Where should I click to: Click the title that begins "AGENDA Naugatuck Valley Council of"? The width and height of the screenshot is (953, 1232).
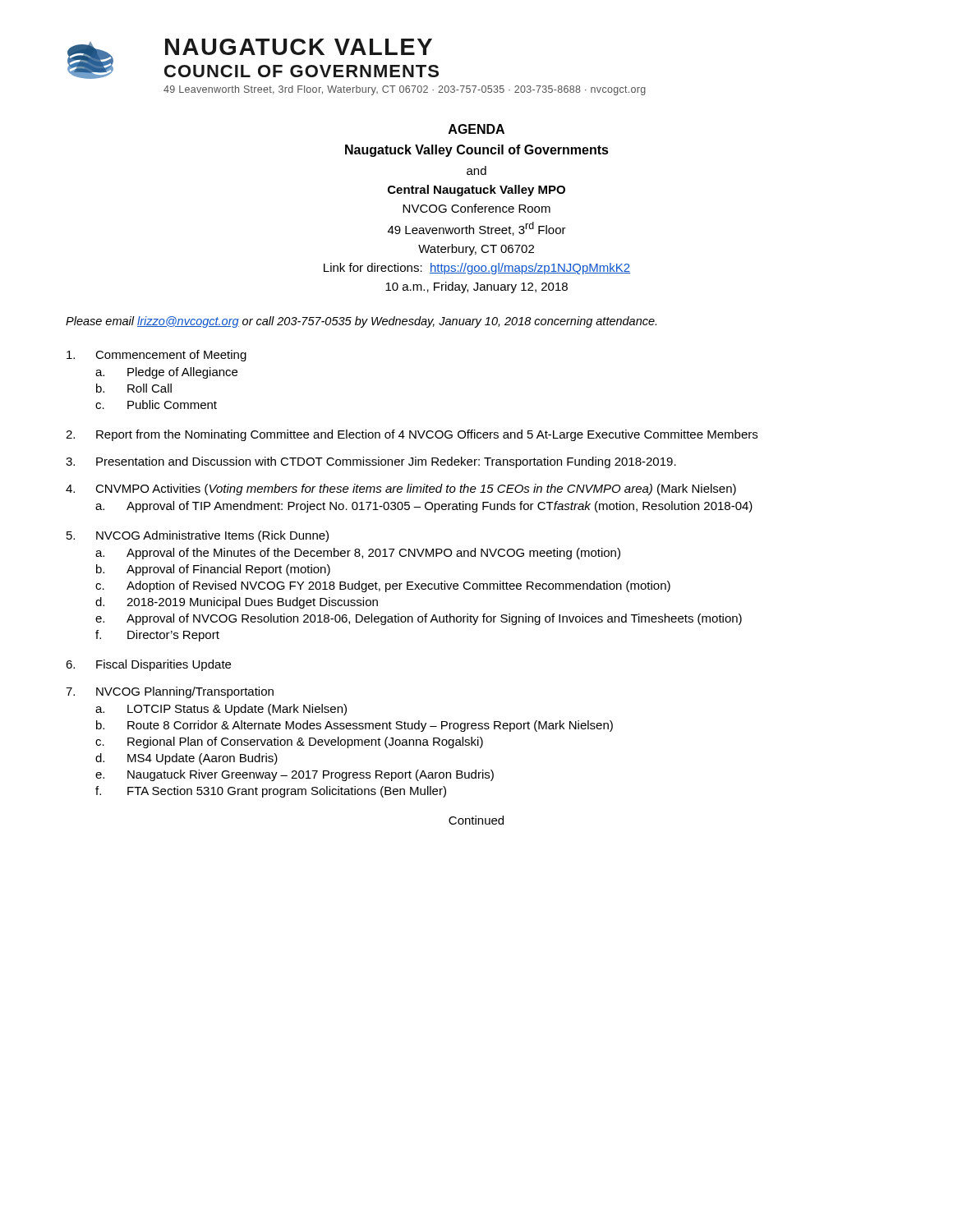476,208
